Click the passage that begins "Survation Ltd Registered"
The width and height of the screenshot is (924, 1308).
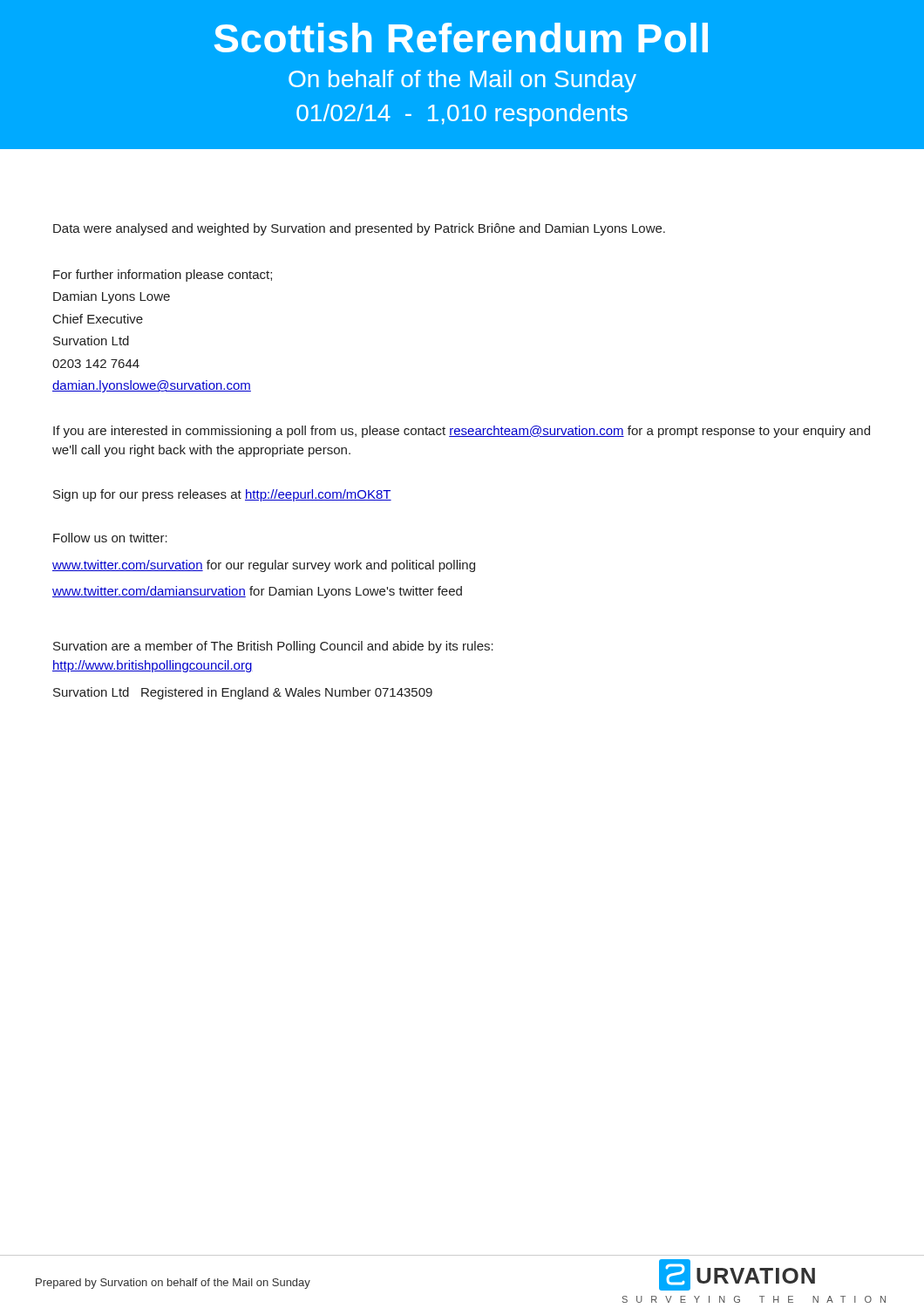coord(243,692)
